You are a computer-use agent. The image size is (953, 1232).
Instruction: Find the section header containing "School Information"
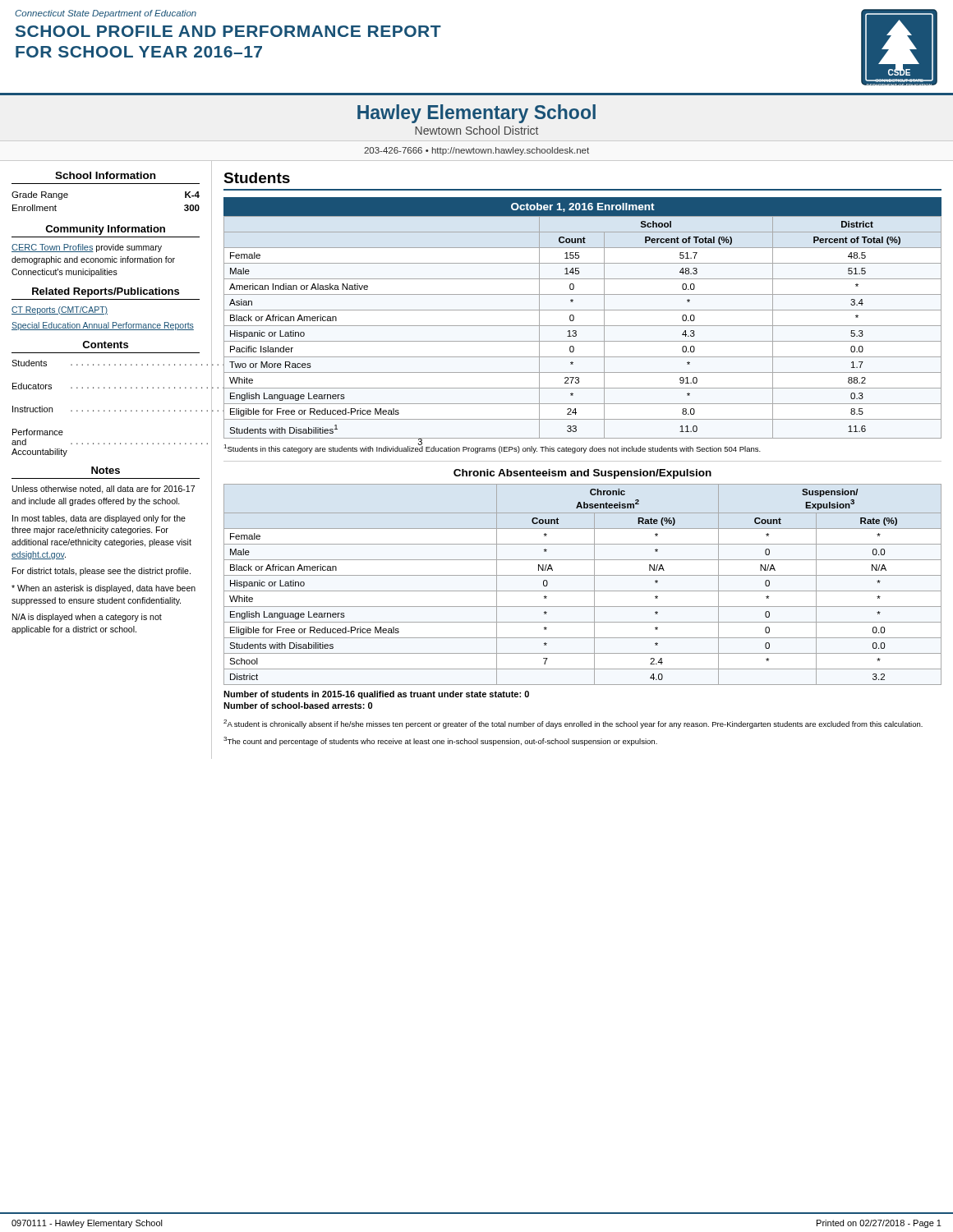click(106, 175)
